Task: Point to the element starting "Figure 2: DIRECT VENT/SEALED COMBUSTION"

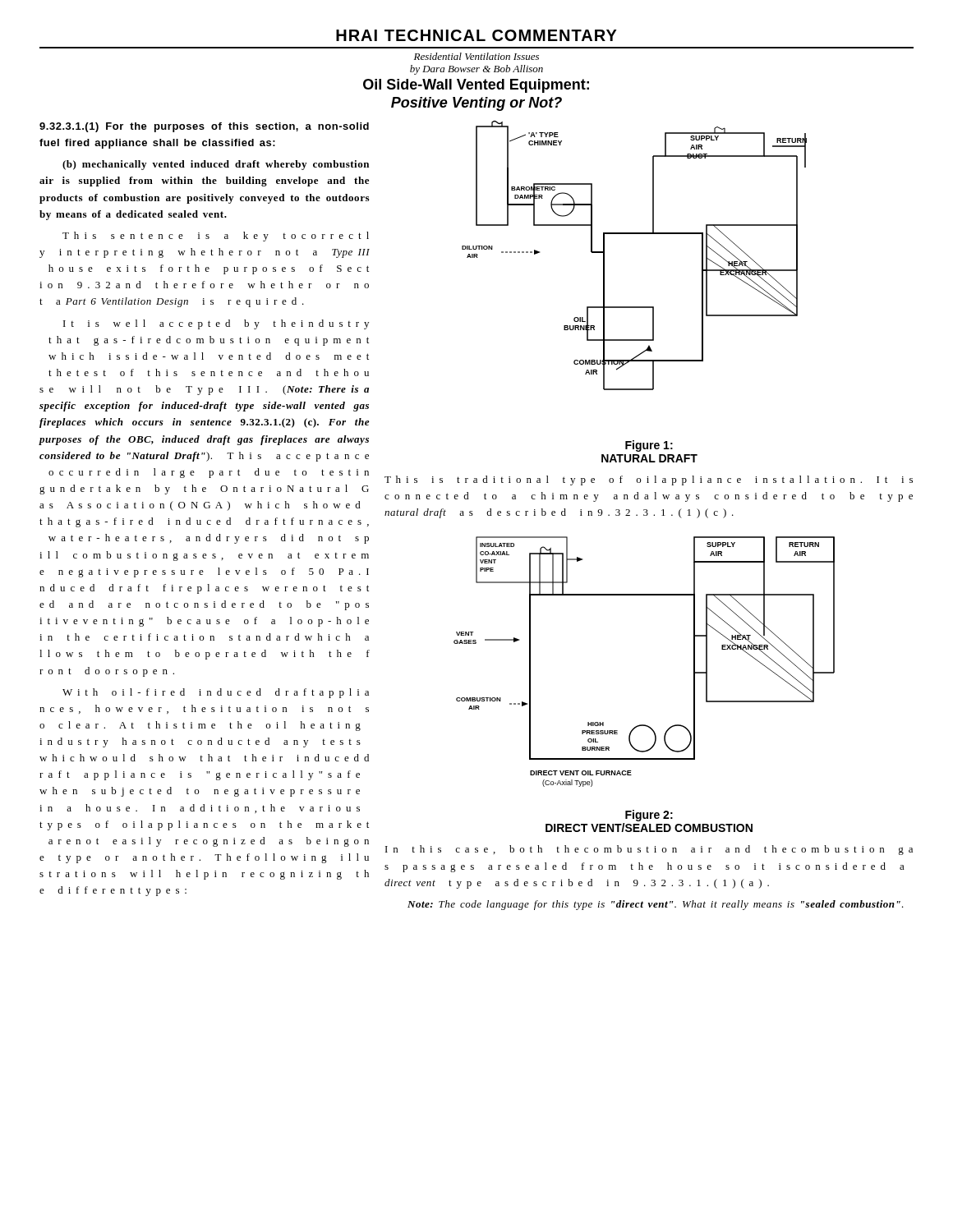Action: coord(649,822)
